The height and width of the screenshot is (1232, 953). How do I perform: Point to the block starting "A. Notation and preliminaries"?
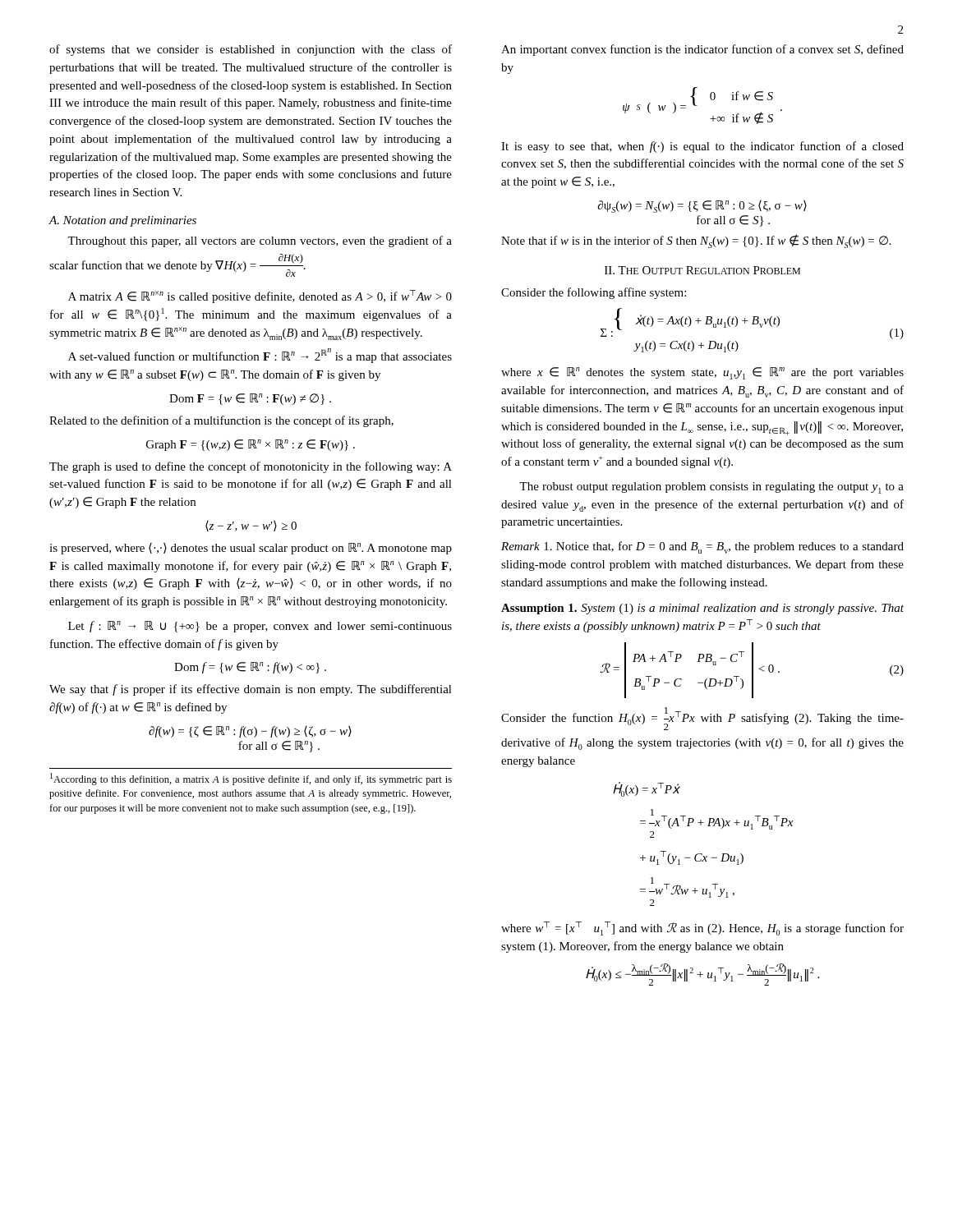(123, 220)
